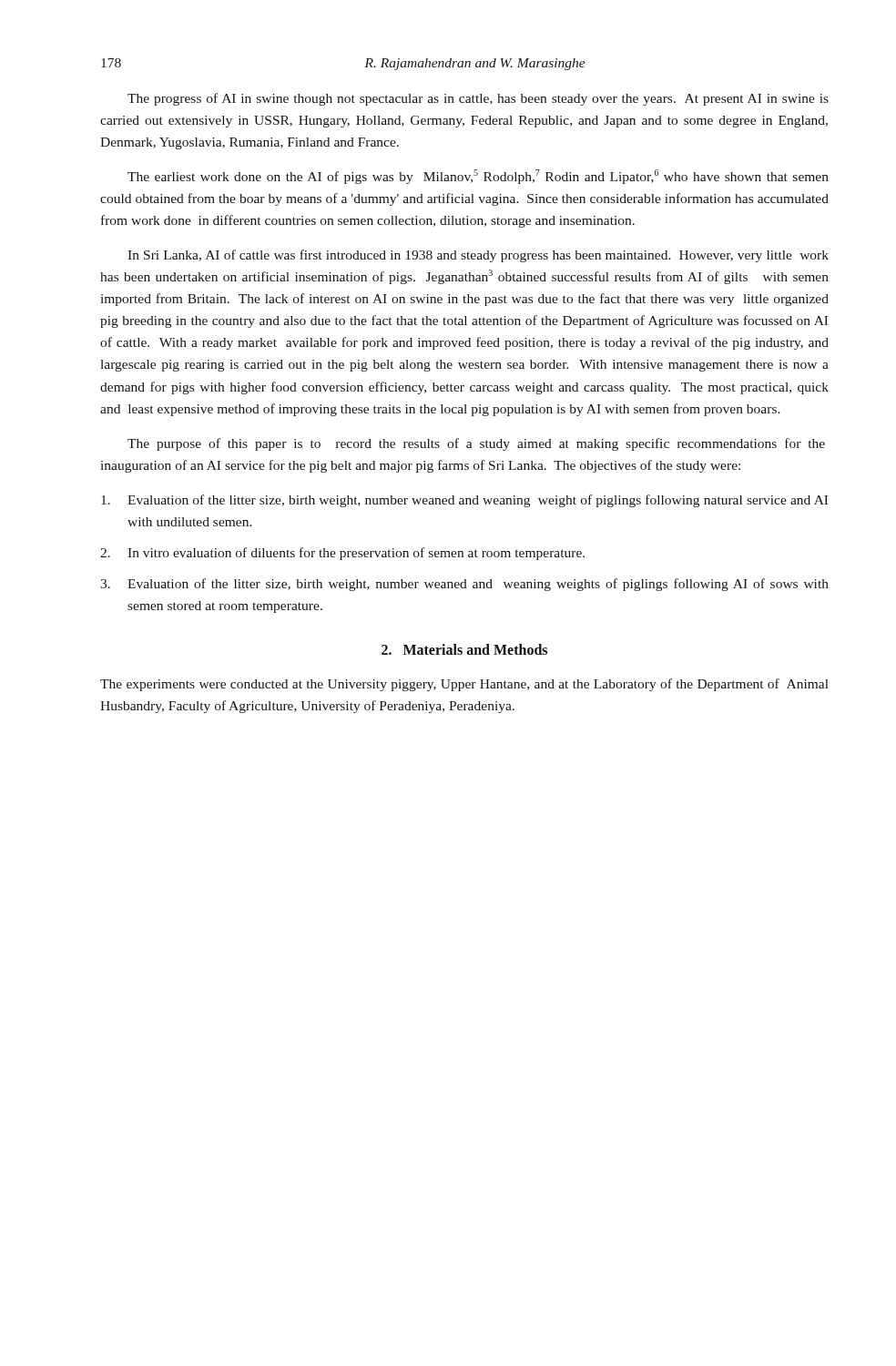Locate the section header that says "2. Materials and Methods"

pos(464,649)
